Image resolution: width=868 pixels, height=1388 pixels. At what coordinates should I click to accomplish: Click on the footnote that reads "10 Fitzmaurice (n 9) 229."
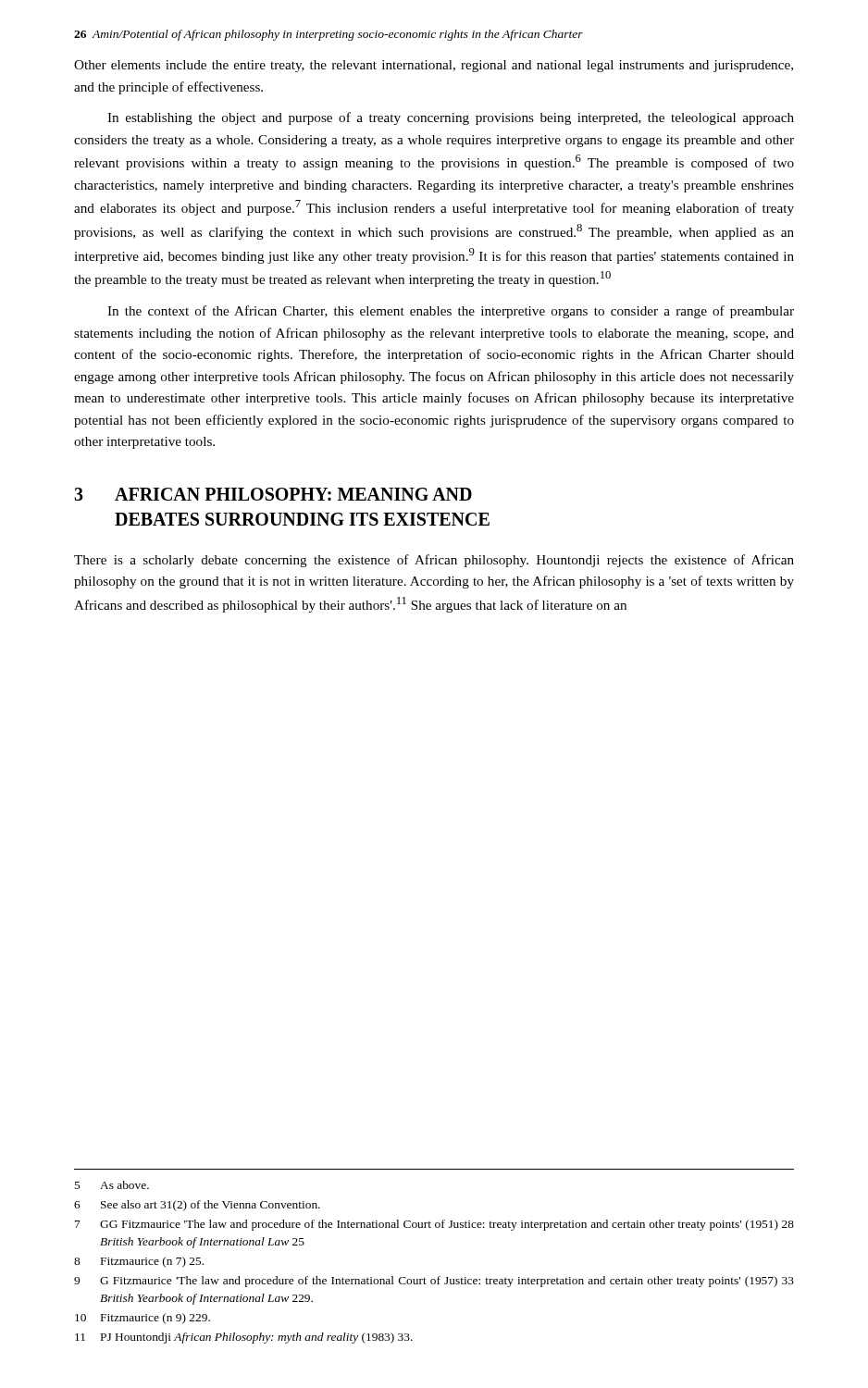coord(143,1319)
